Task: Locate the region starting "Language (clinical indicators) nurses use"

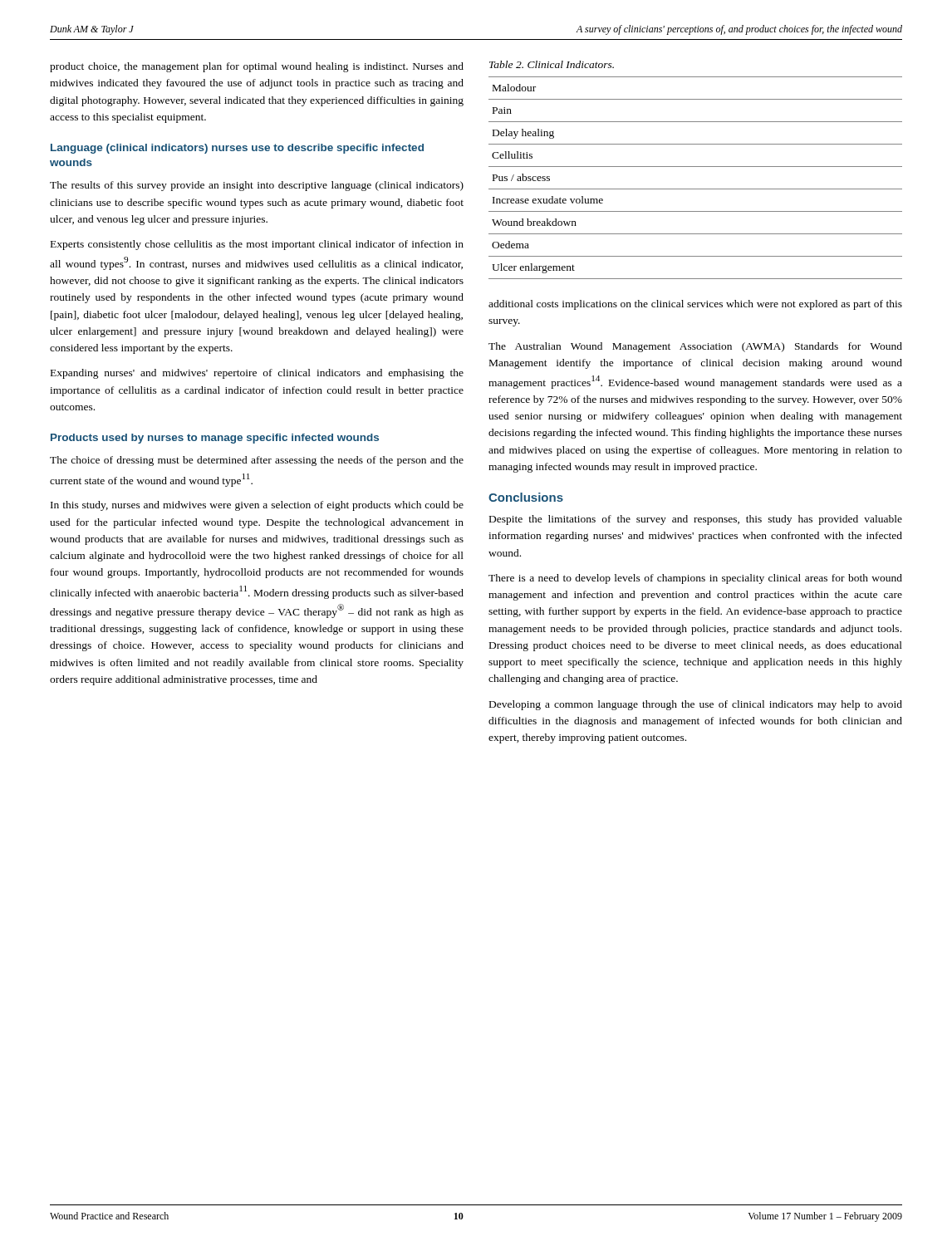Action: point(237,155)
